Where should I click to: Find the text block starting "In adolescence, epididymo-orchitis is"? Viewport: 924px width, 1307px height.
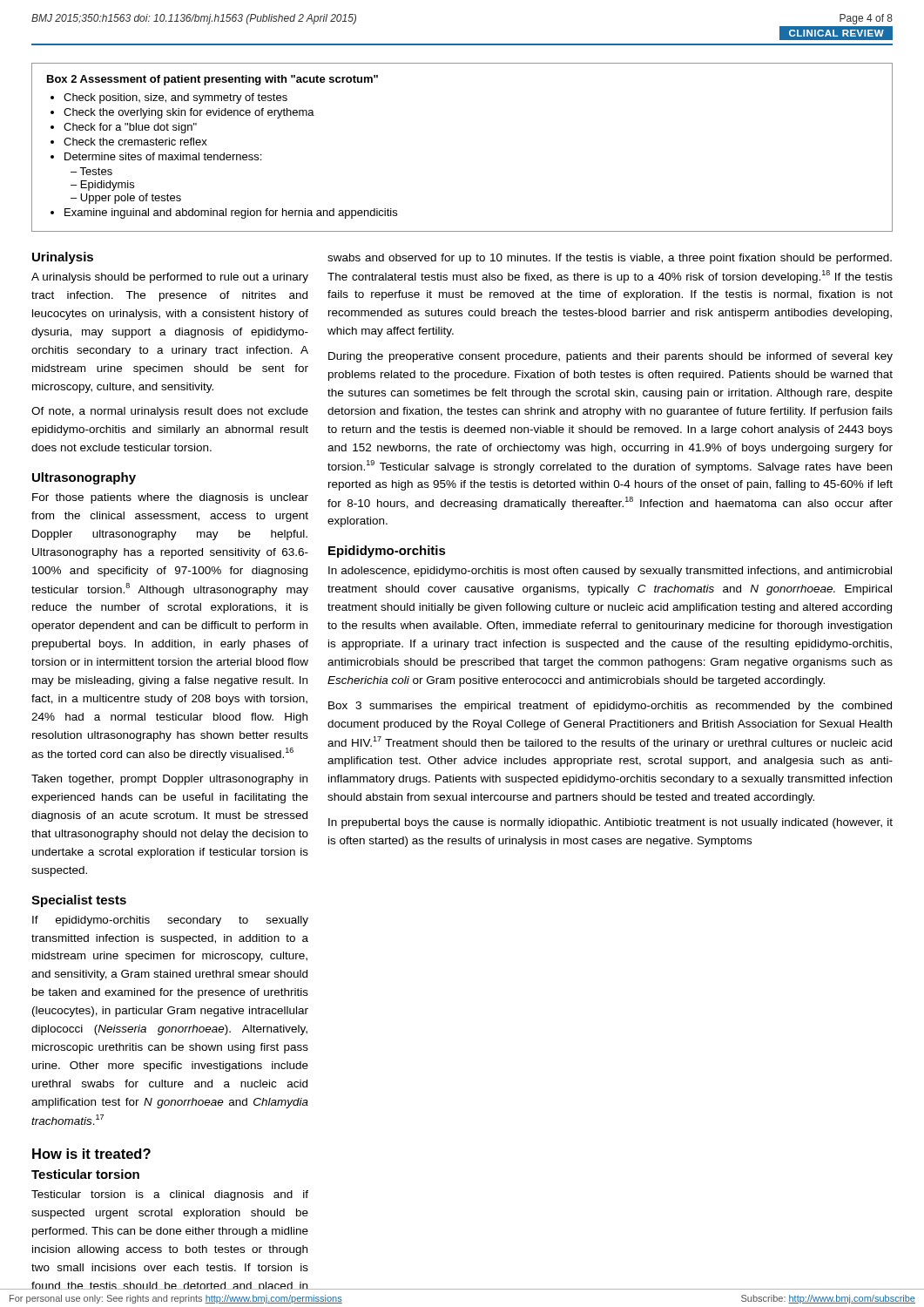click(x=610, y=626)
